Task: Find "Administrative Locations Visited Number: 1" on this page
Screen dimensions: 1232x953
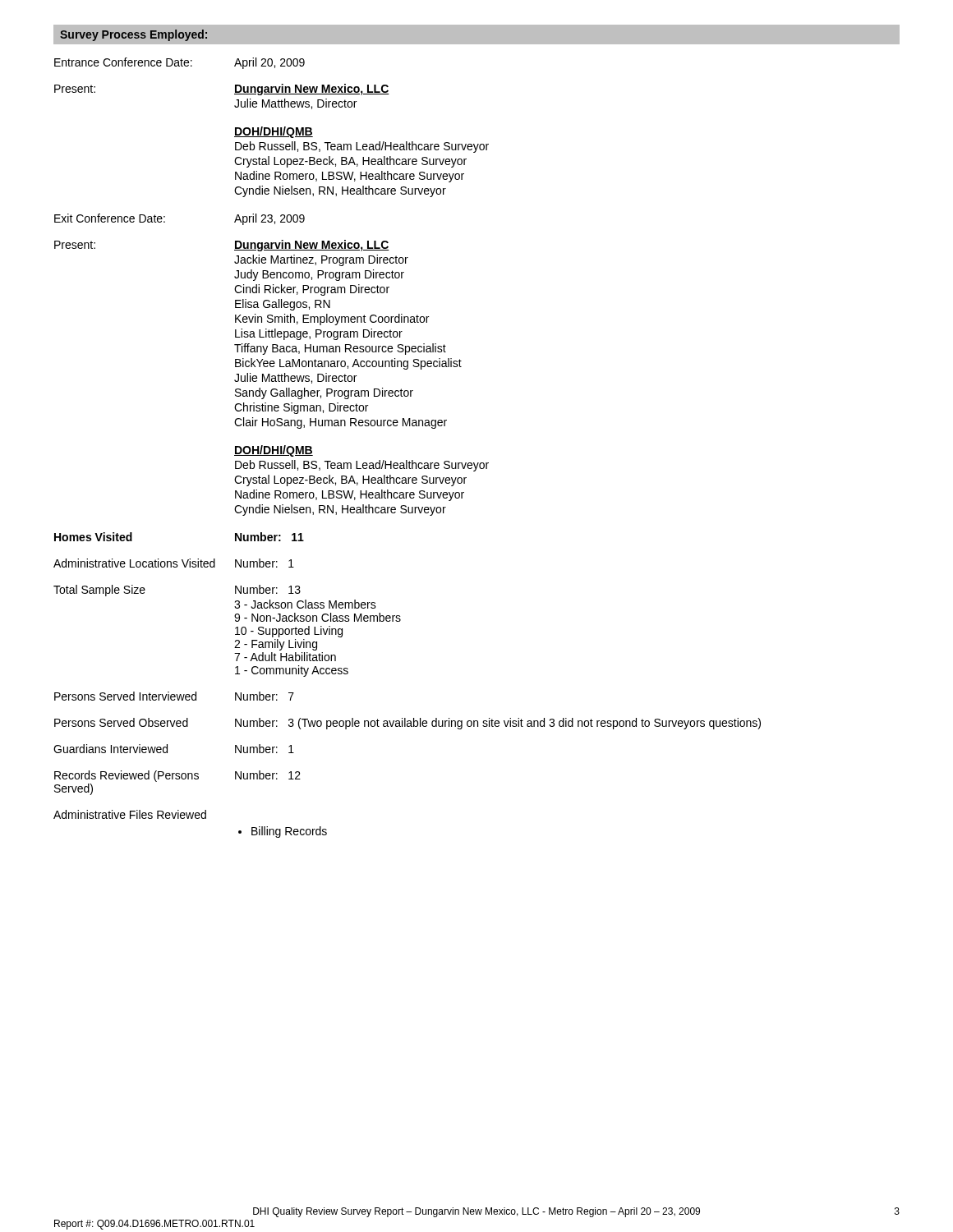Action: 174,563
